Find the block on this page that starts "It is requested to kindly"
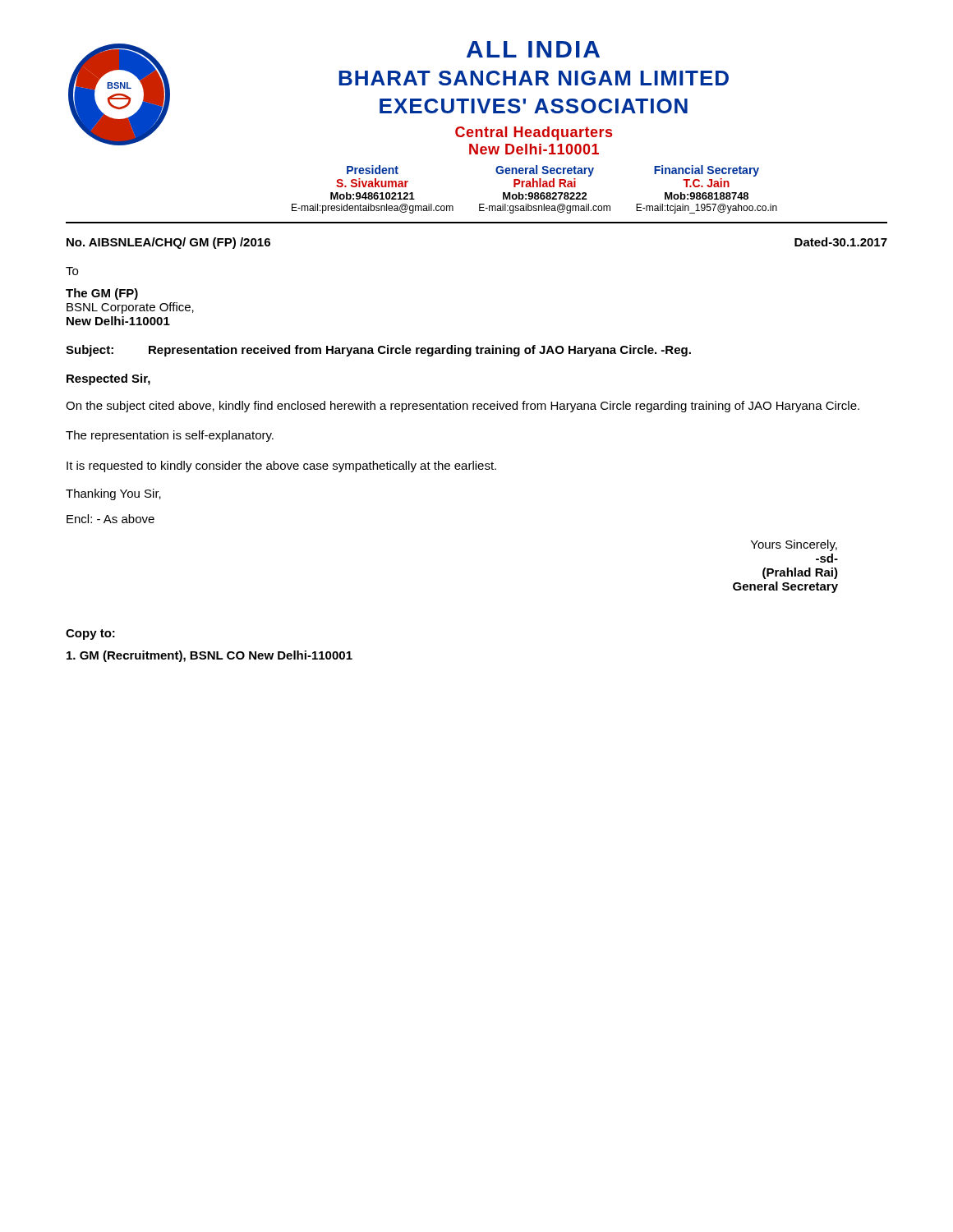 pyautogui.click(x=282, y=465)
